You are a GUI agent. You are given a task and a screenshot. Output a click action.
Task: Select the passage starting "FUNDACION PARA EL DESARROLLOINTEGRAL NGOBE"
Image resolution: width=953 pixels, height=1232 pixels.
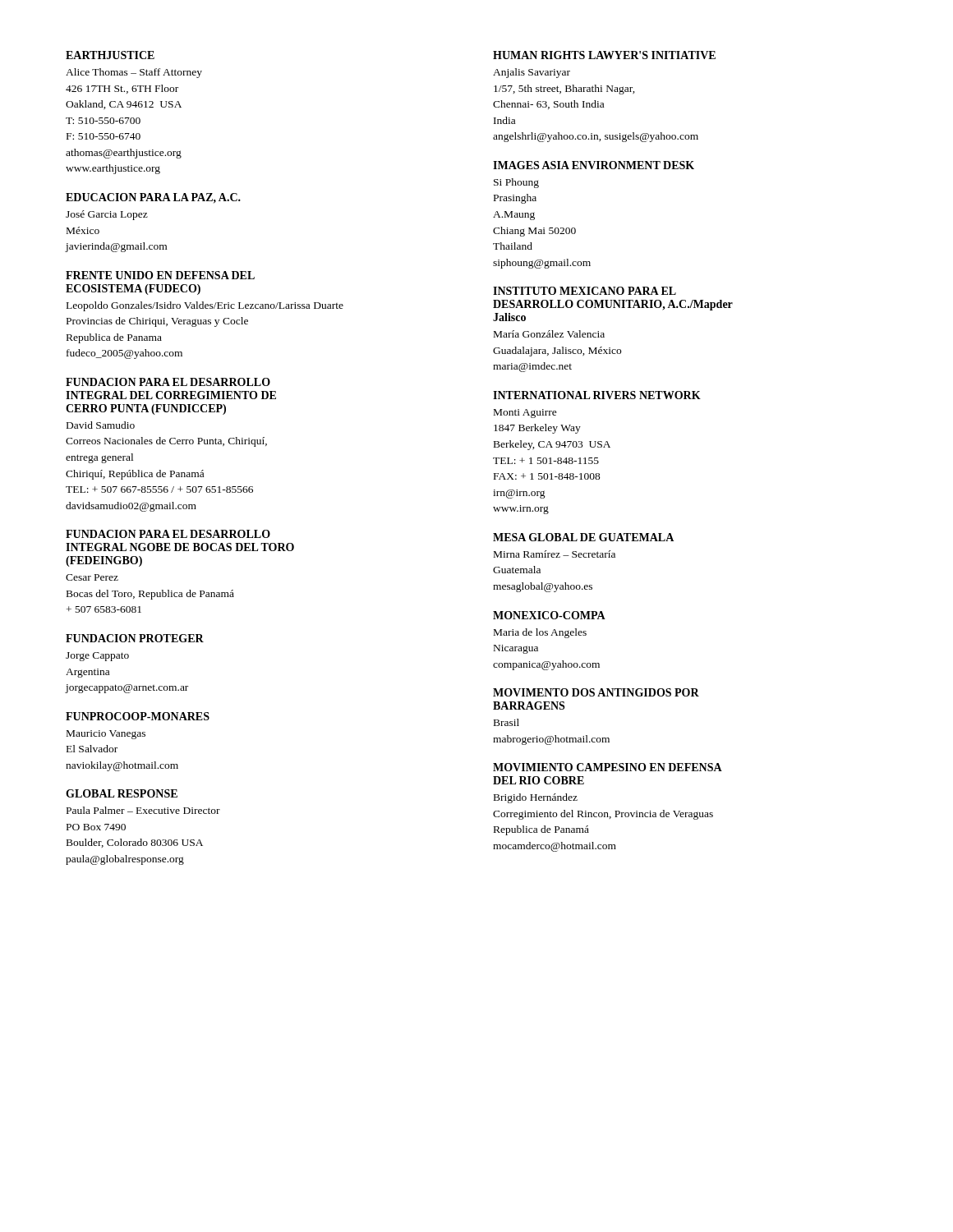[168, 534]
